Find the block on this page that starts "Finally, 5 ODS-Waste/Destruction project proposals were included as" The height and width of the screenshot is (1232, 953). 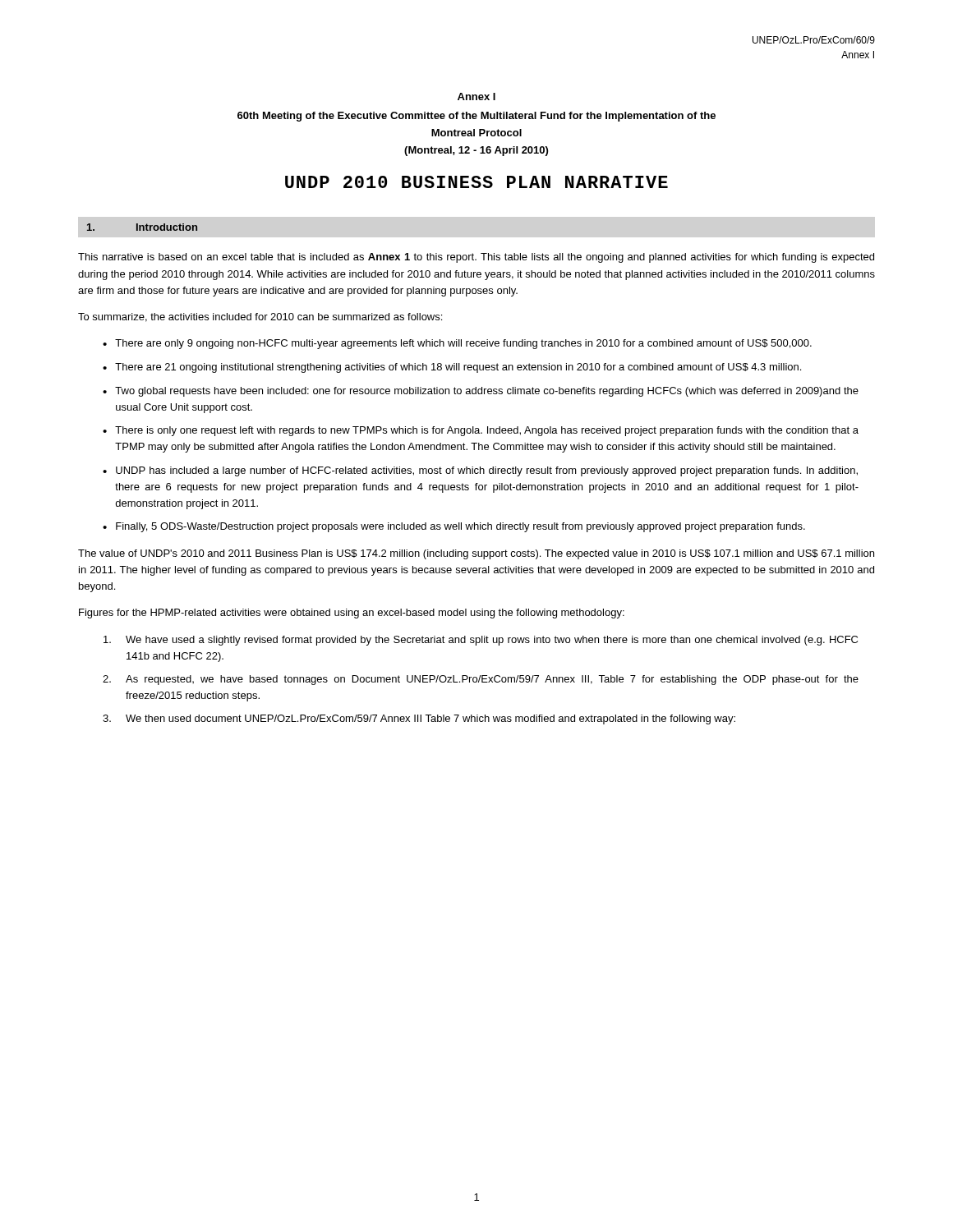tap(495, 526)
